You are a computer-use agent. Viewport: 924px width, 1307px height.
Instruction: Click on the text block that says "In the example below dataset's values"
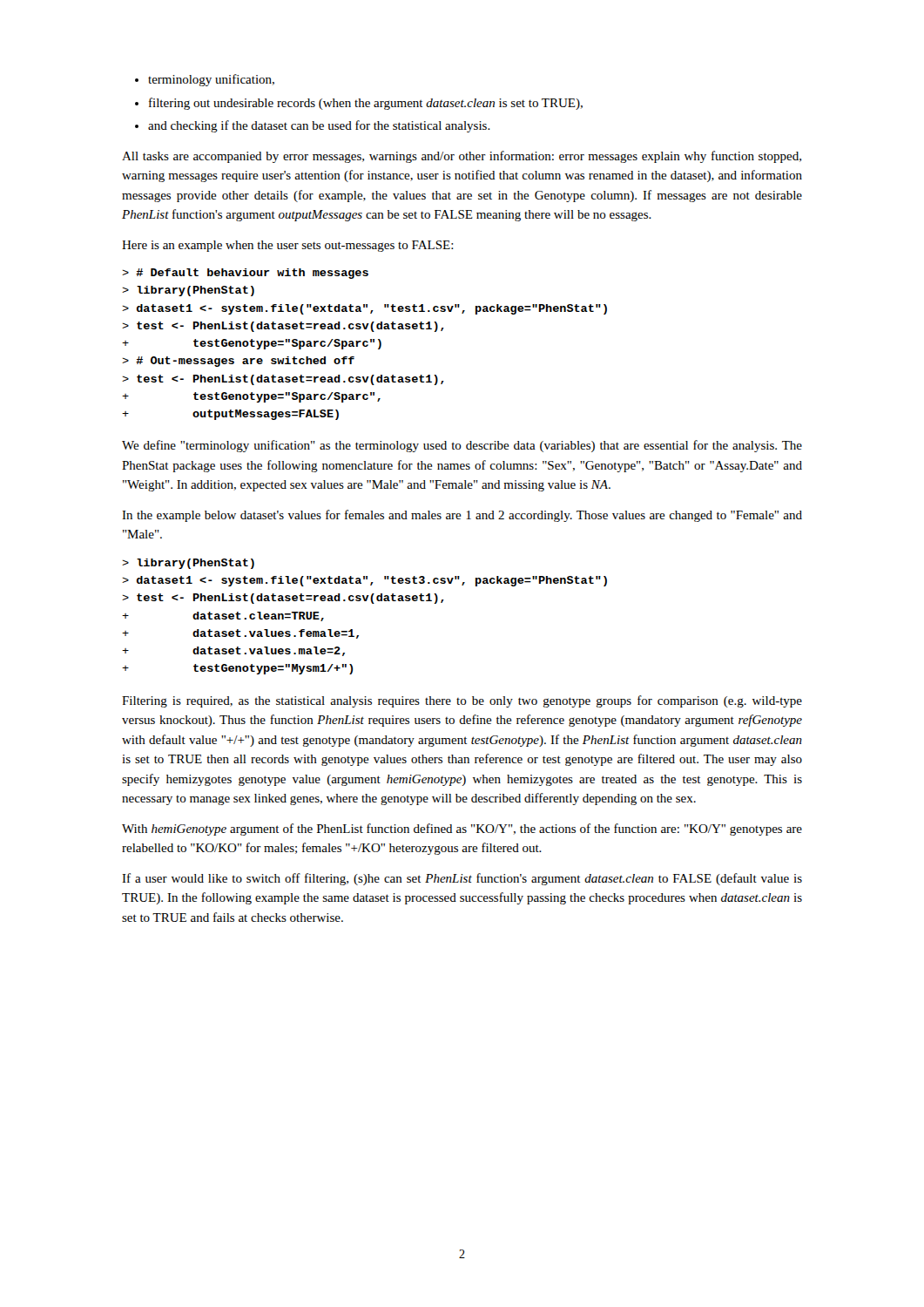point(462,525)
